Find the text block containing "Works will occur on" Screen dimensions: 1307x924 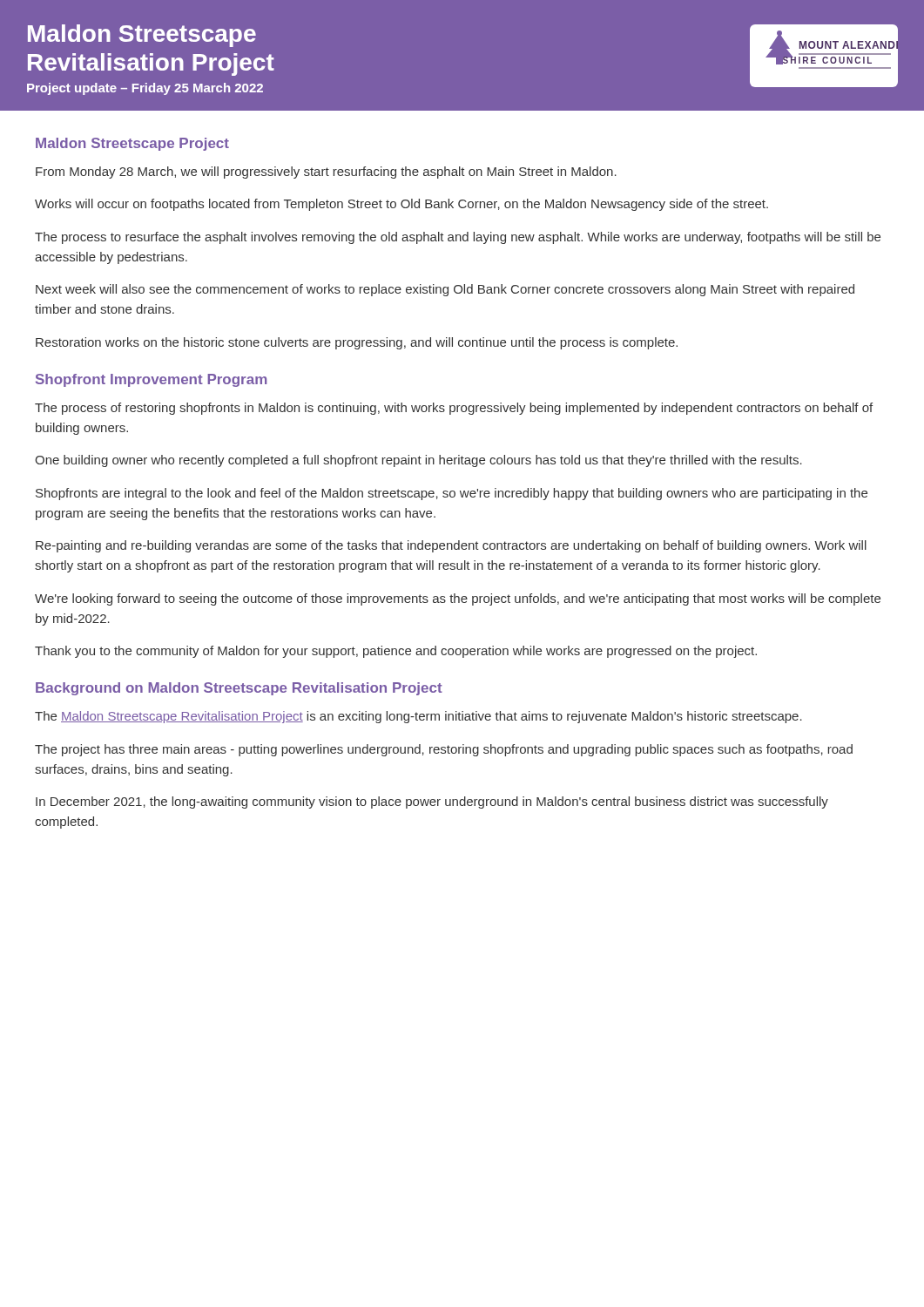coord(402,204)
